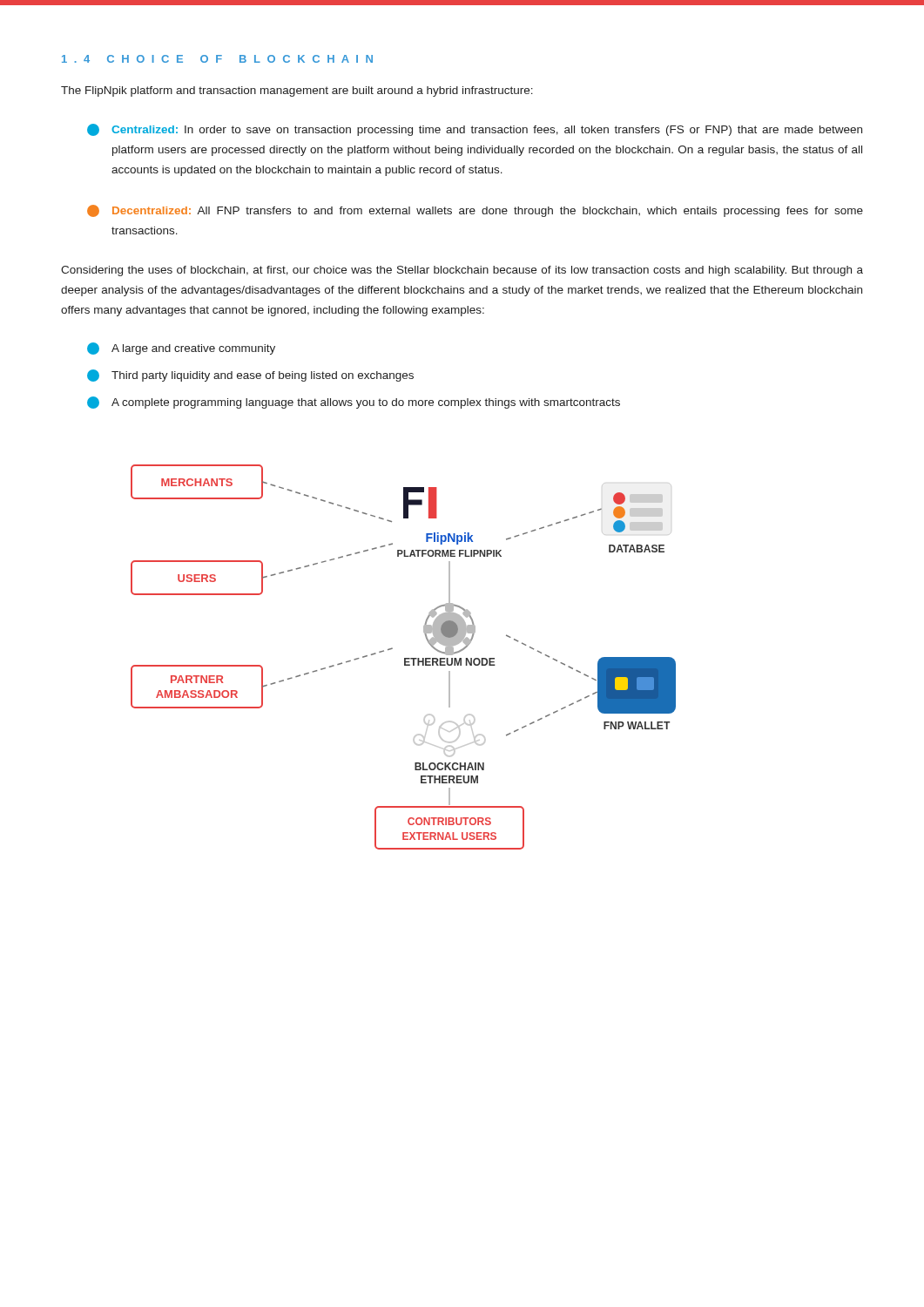The image size is (924, 1307).
Task: Select the text block containing "Considering the uses of blockchain, at first,"
Action: 462,289
